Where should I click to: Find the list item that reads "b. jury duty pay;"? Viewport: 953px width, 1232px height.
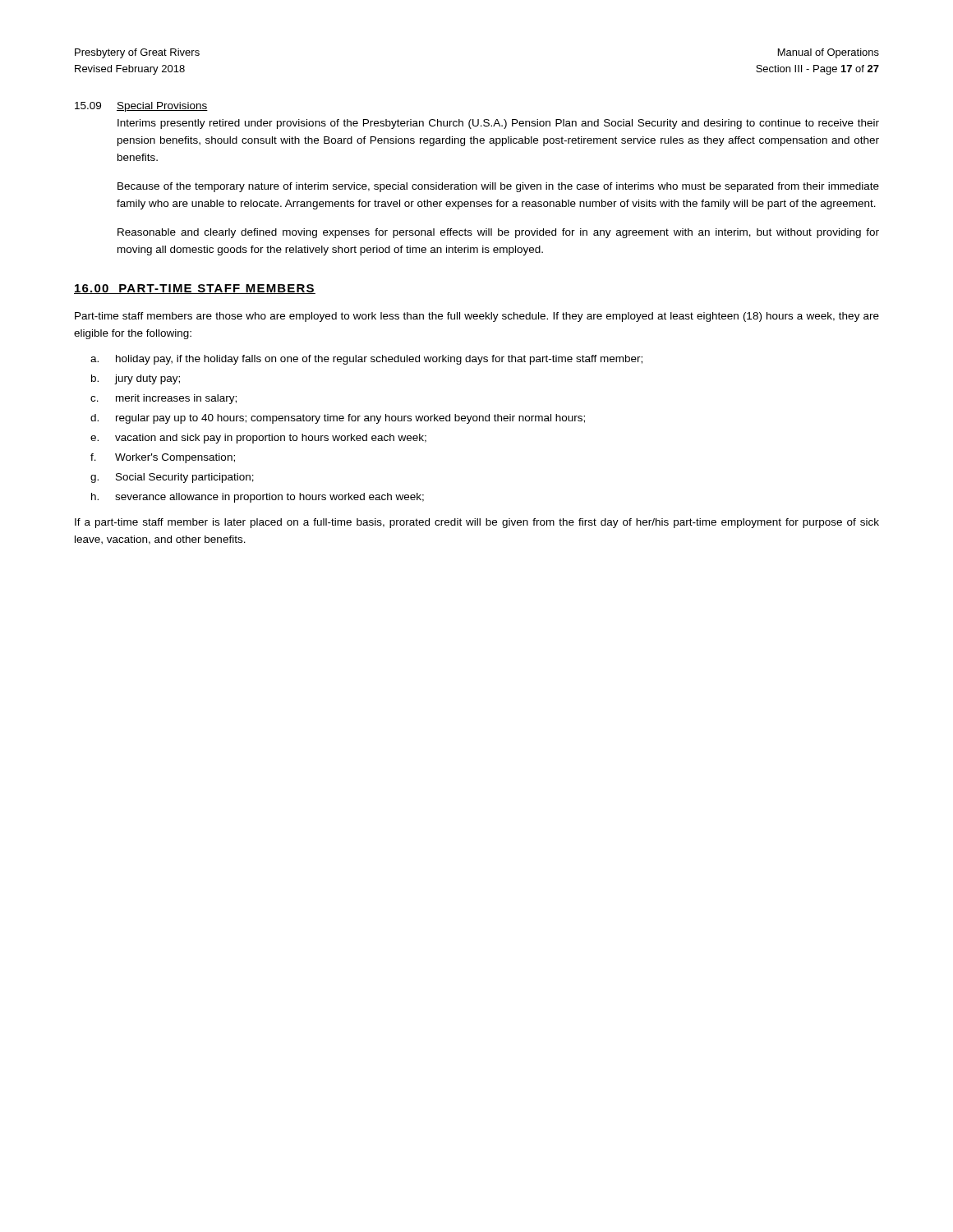click(x=136, y=379)
